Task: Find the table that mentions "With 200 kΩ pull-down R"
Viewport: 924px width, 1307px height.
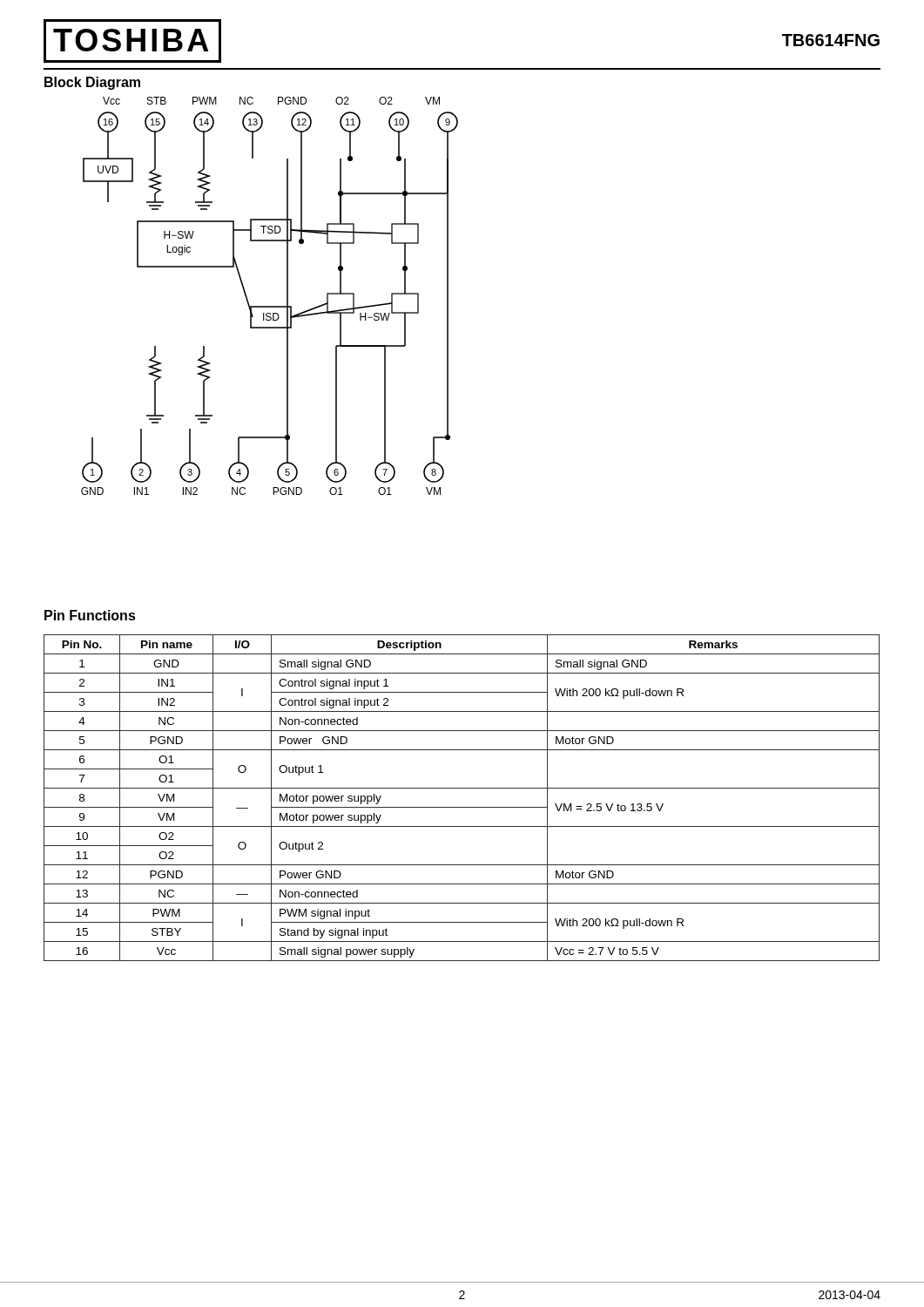Action: (462, 798)
